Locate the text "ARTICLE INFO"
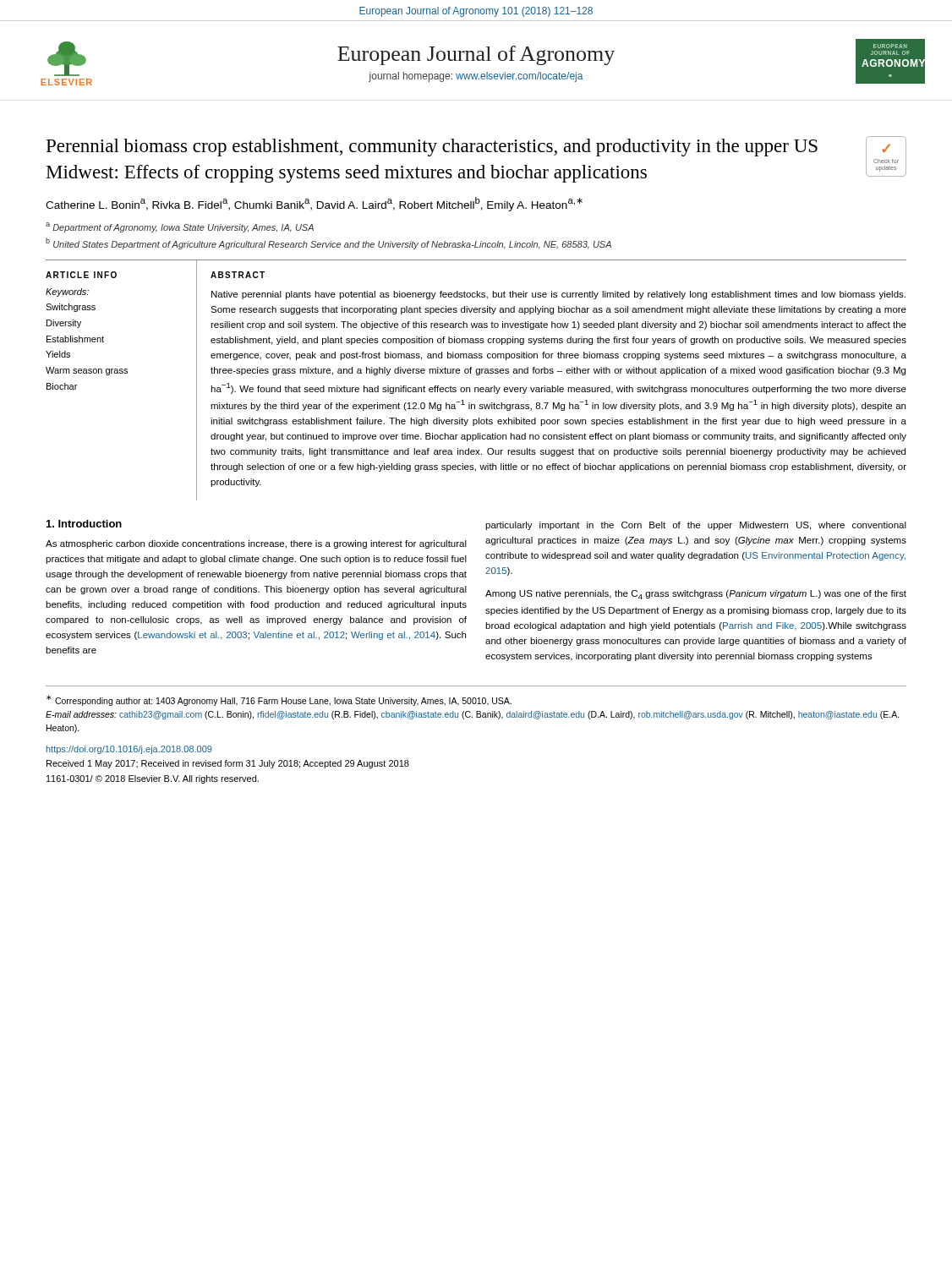The width and height of the screenshot is (952, 1268). 82,275
